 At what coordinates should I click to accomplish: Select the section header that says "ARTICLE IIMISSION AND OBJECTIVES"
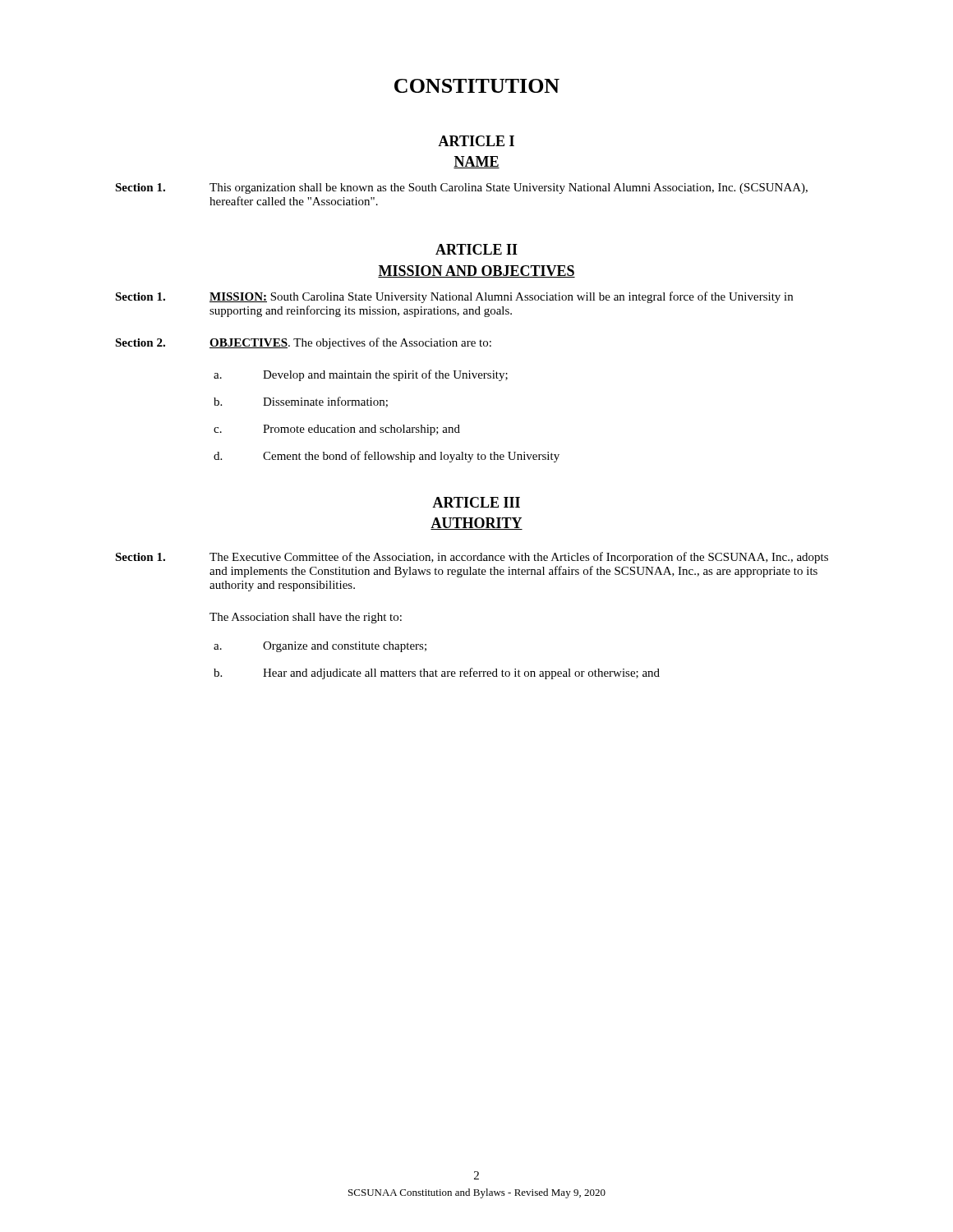(x=476, y=260)
